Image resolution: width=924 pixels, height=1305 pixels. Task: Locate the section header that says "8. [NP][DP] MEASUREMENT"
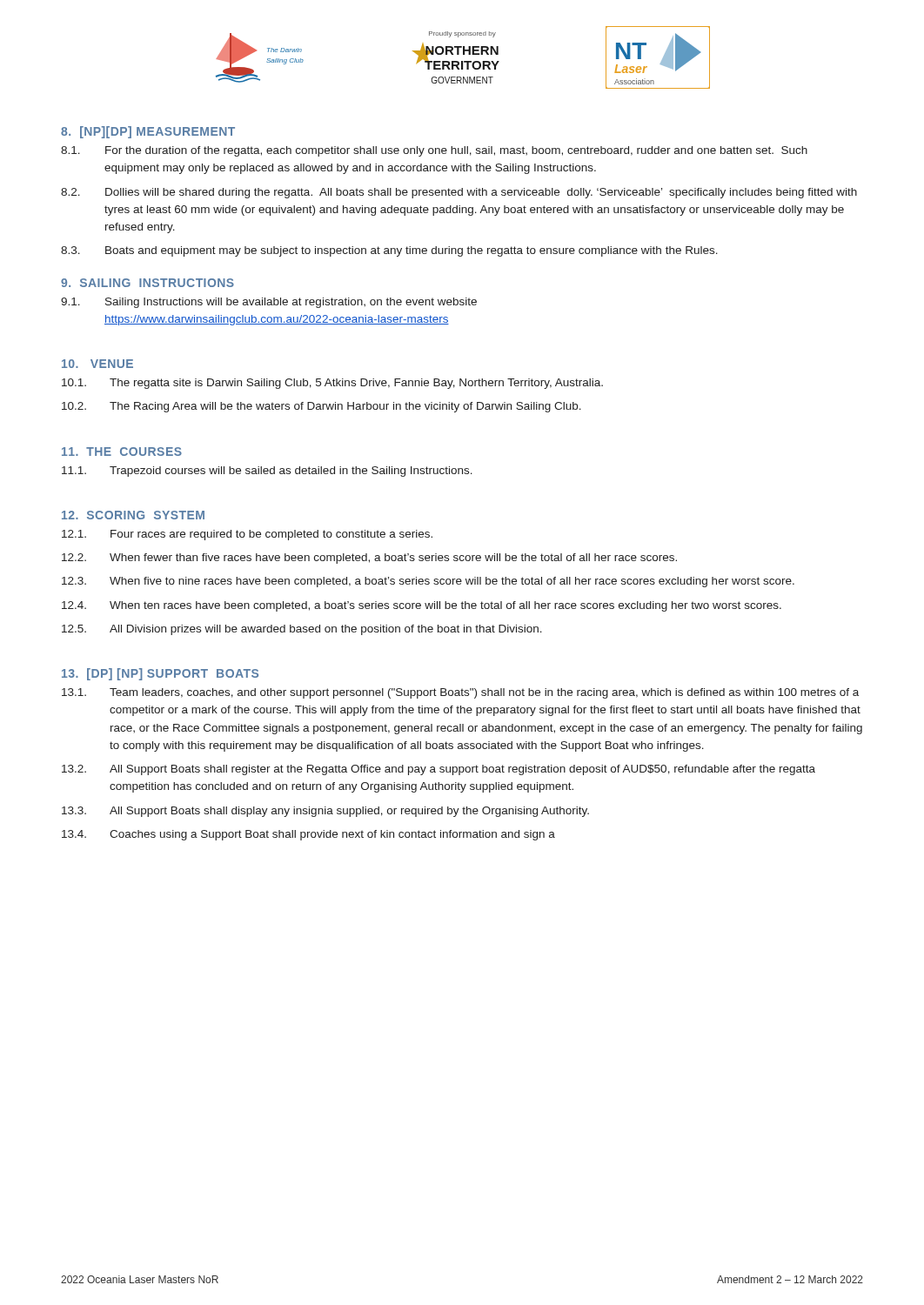148,131
